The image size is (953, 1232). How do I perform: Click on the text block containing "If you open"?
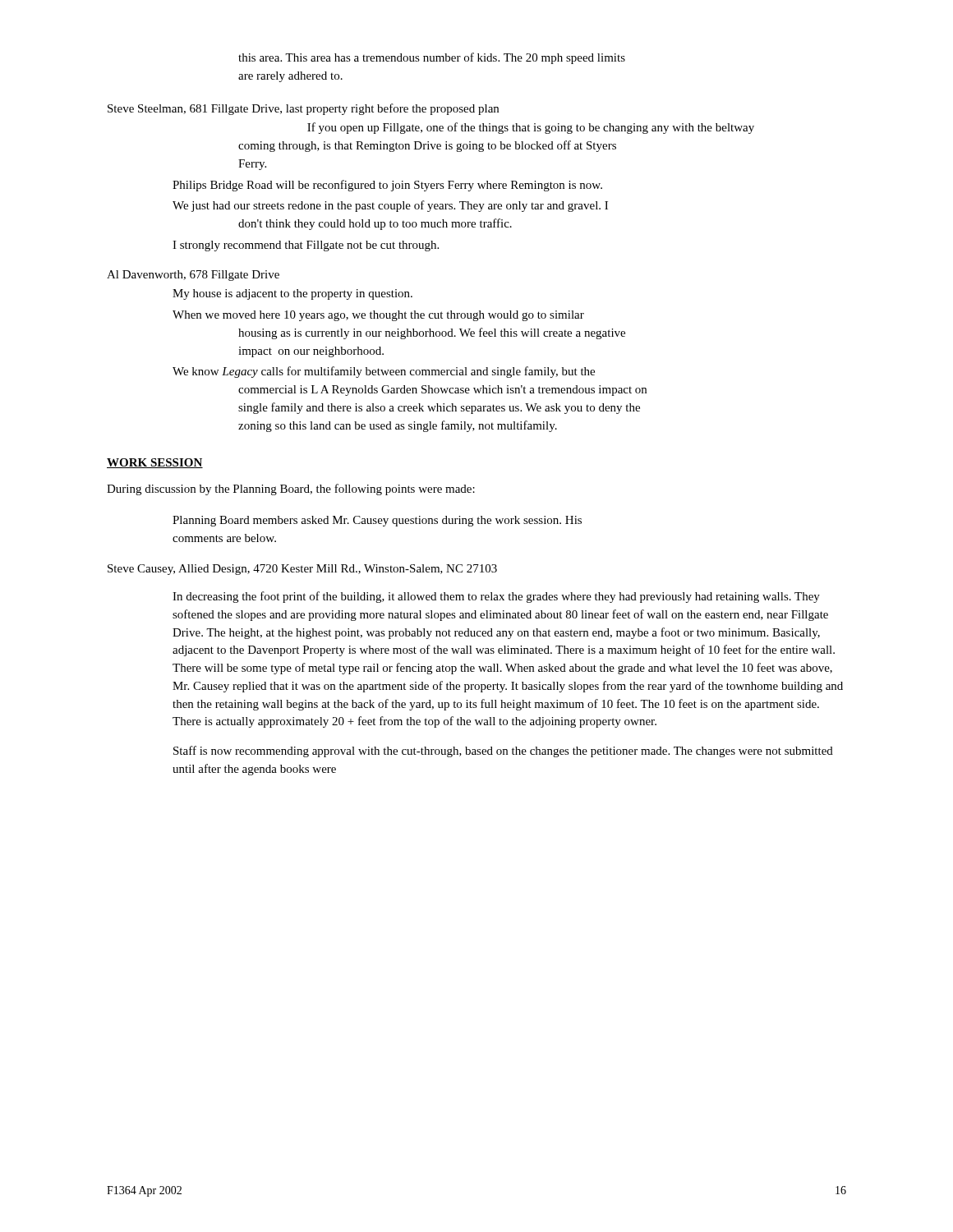(542, 147)
